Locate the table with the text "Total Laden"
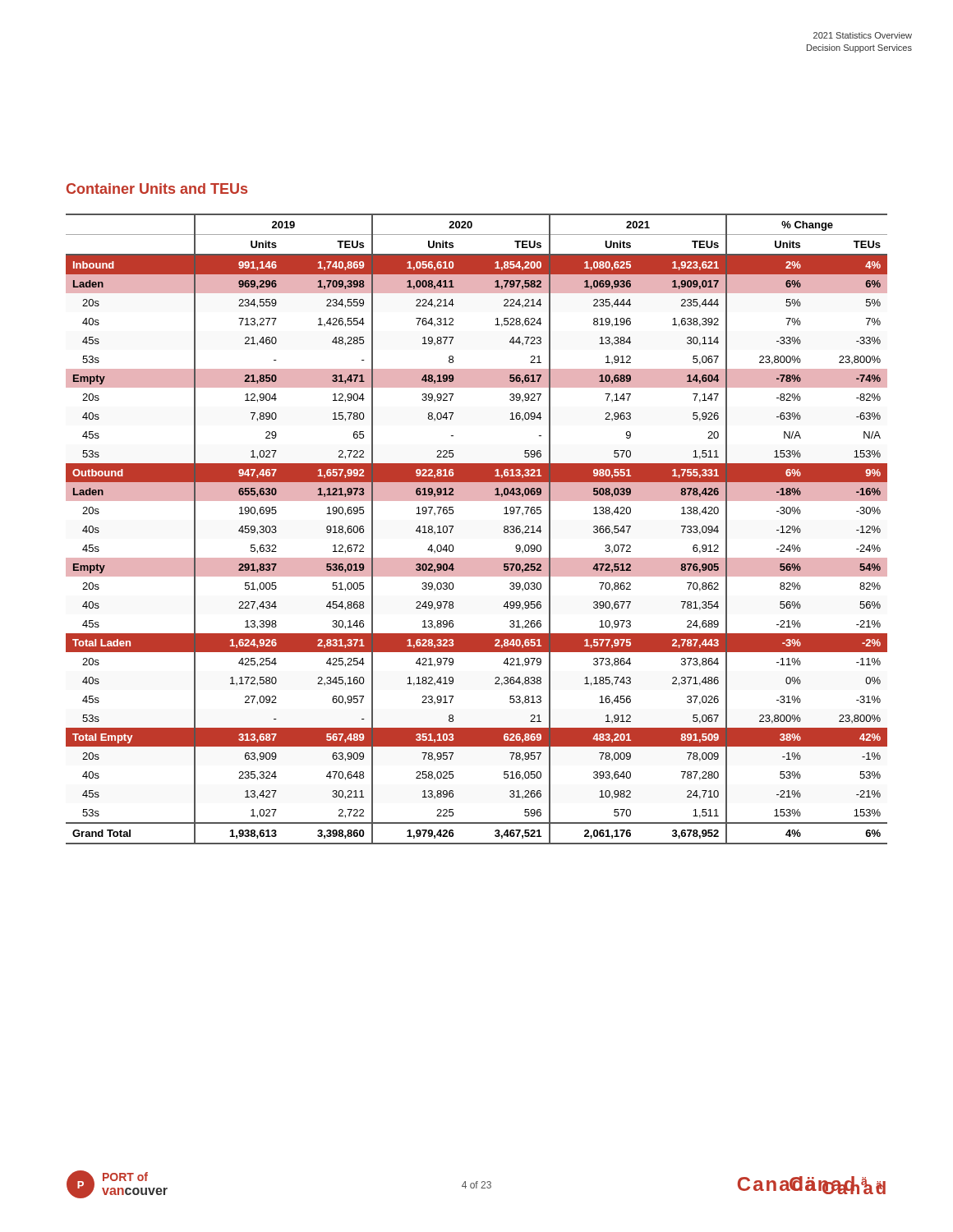The width and height of the screenshot is (953, 1232). pyautogui.click(x=476, y=529)
